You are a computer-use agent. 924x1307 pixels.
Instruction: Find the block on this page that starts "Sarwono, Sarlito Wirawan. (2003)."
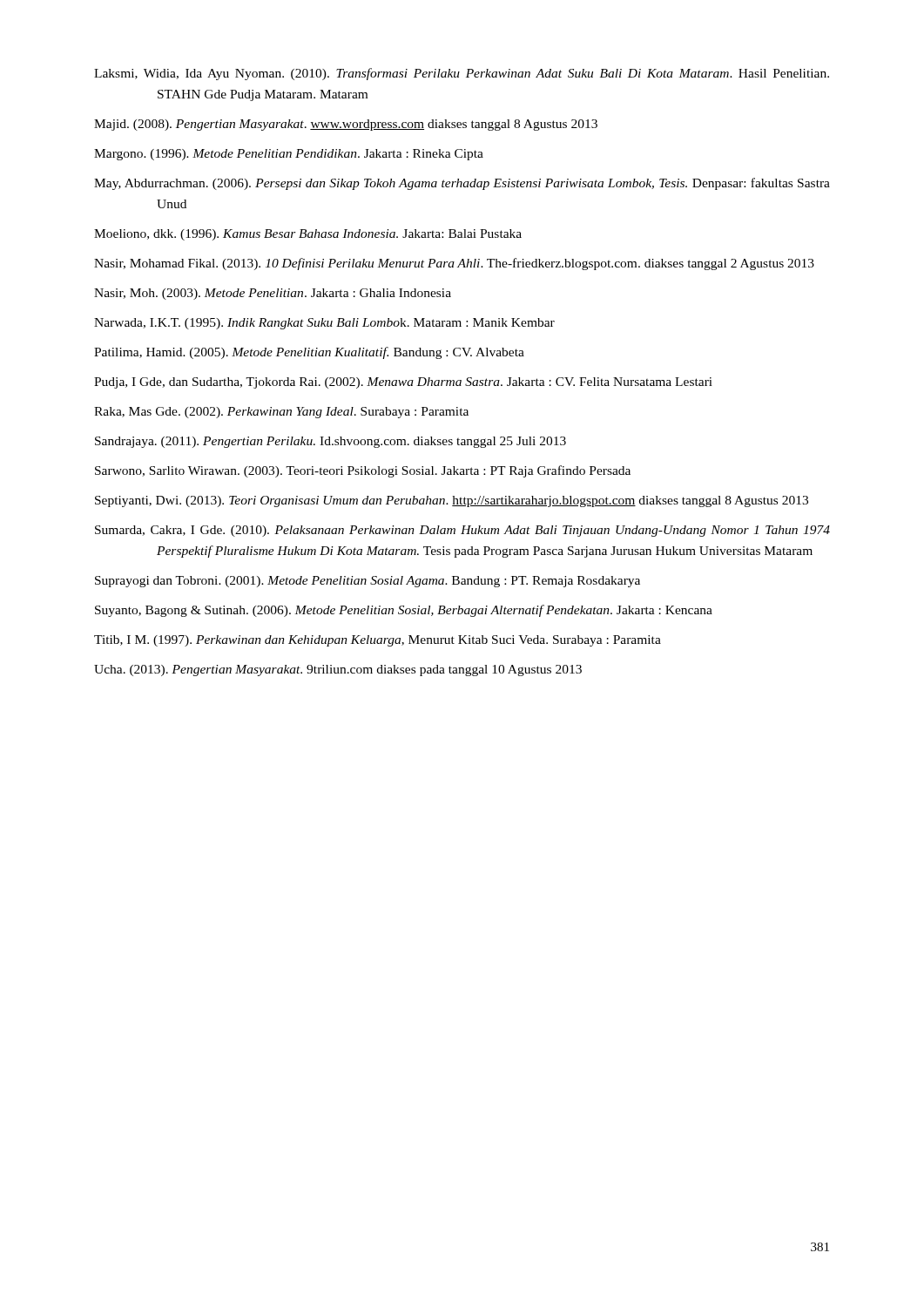pyautogui.click(x=362, y=470)
